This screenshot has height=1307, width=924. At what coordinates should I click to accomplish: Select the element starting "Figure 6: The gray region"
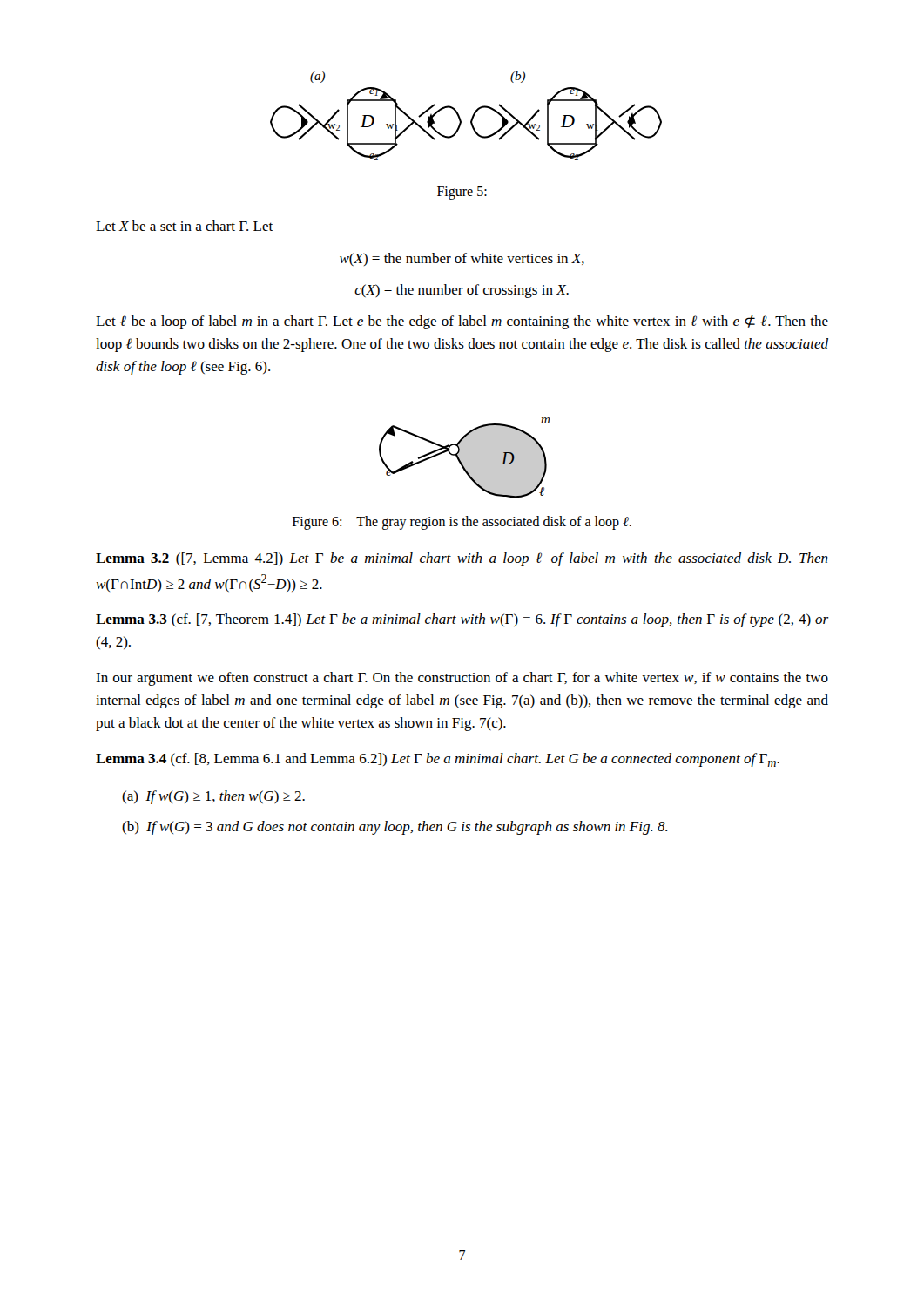click(462, 521)
